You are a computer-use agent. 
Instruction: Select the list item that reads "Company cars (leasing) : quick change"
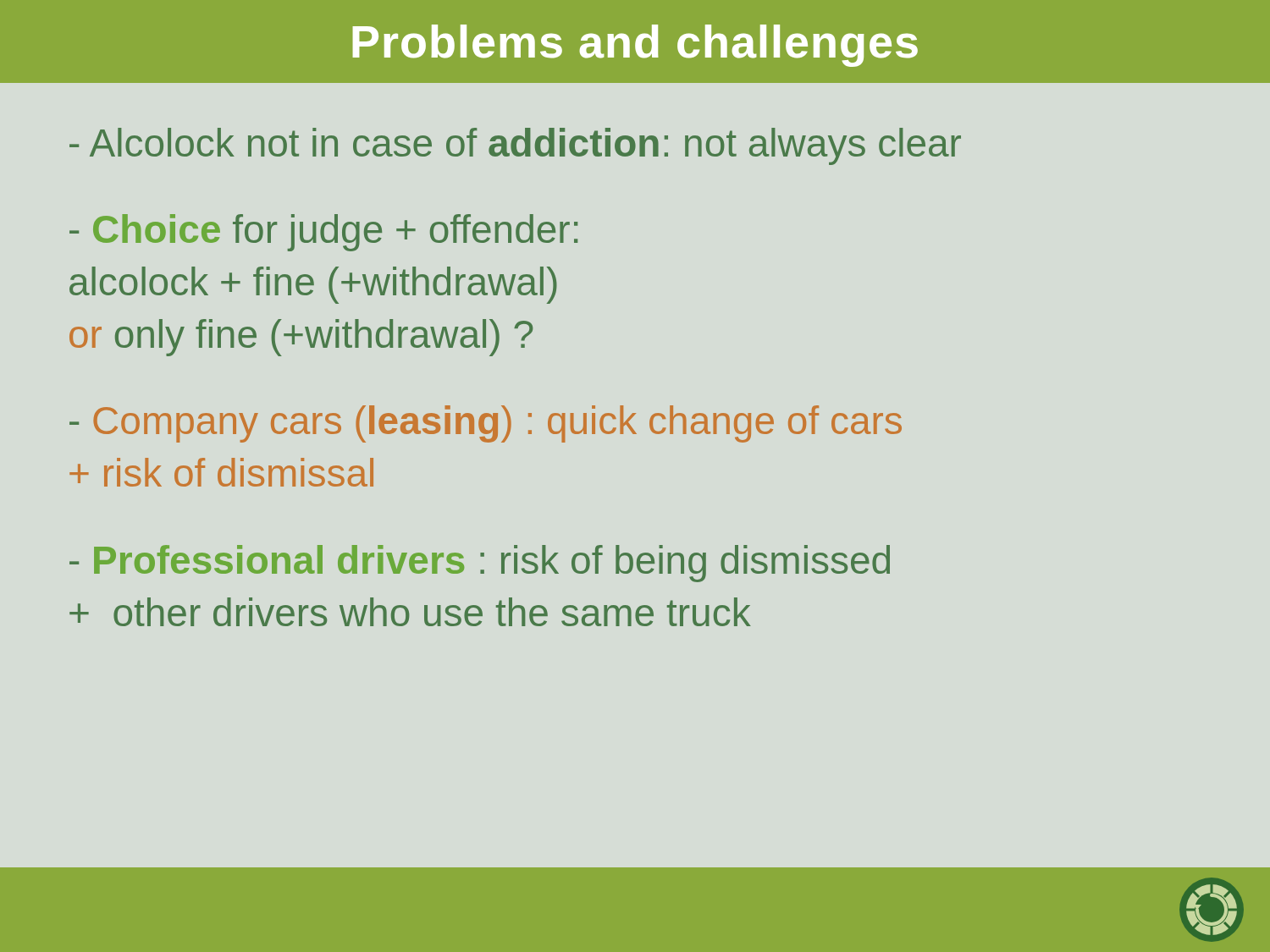[x=485, y=447]
